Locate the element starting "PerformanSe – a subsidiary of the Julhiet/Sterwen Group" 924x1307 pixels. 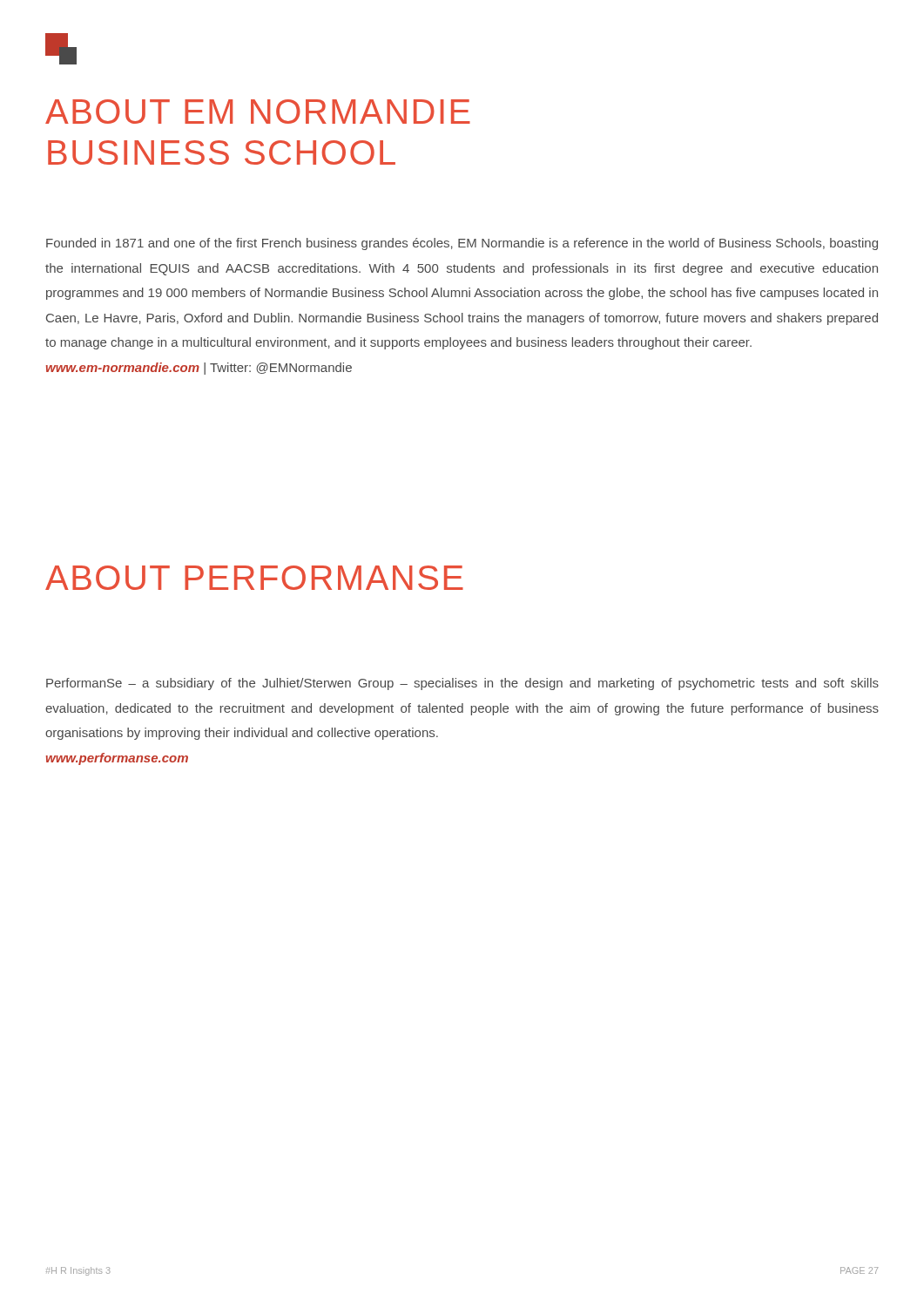[x=462, y=720]
